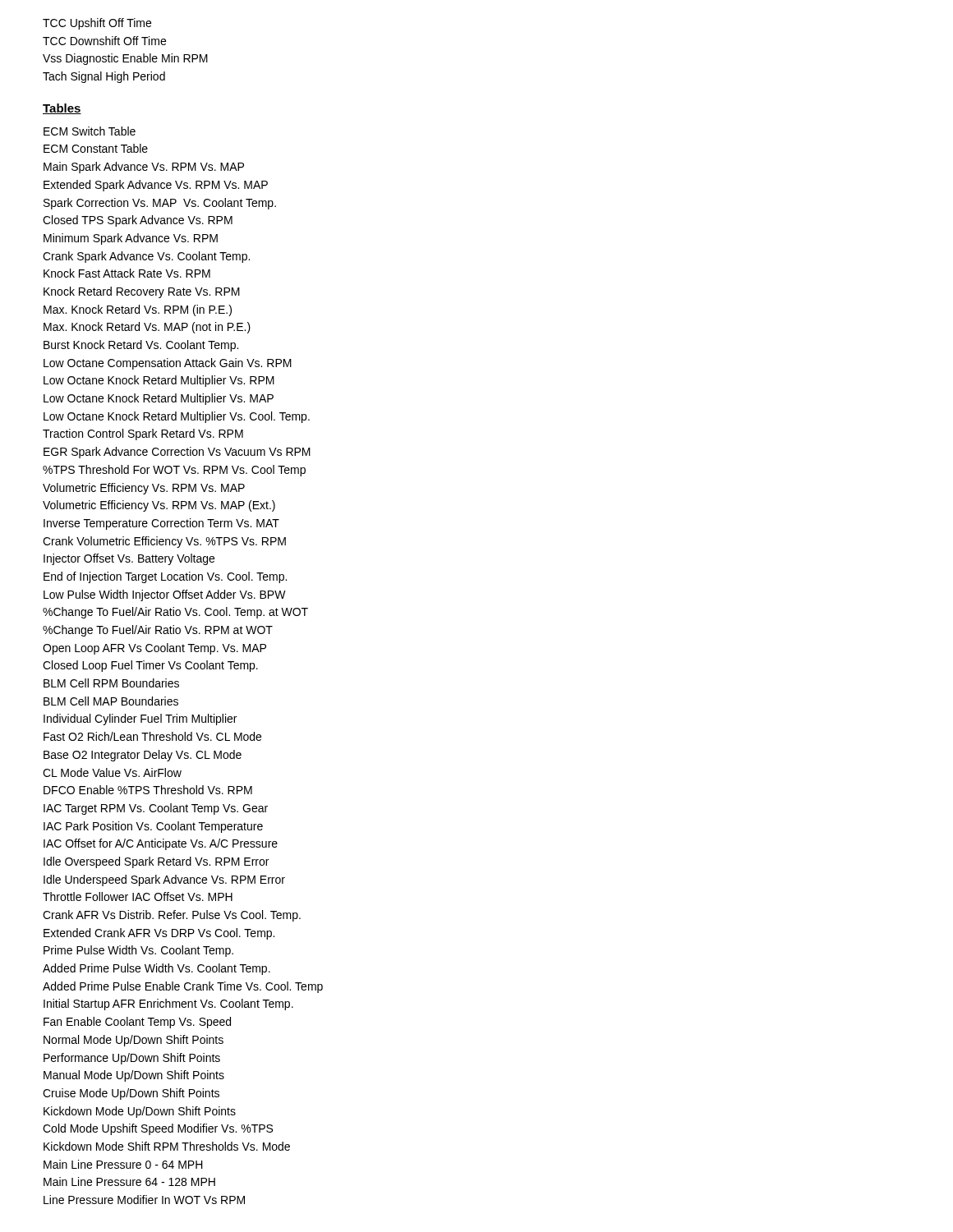Select the list item that reads "Vss Diagnostic Enable Min RPM"
This screenshot has height=1232, width=953.
pyautogui.click(x=126, y=59)
